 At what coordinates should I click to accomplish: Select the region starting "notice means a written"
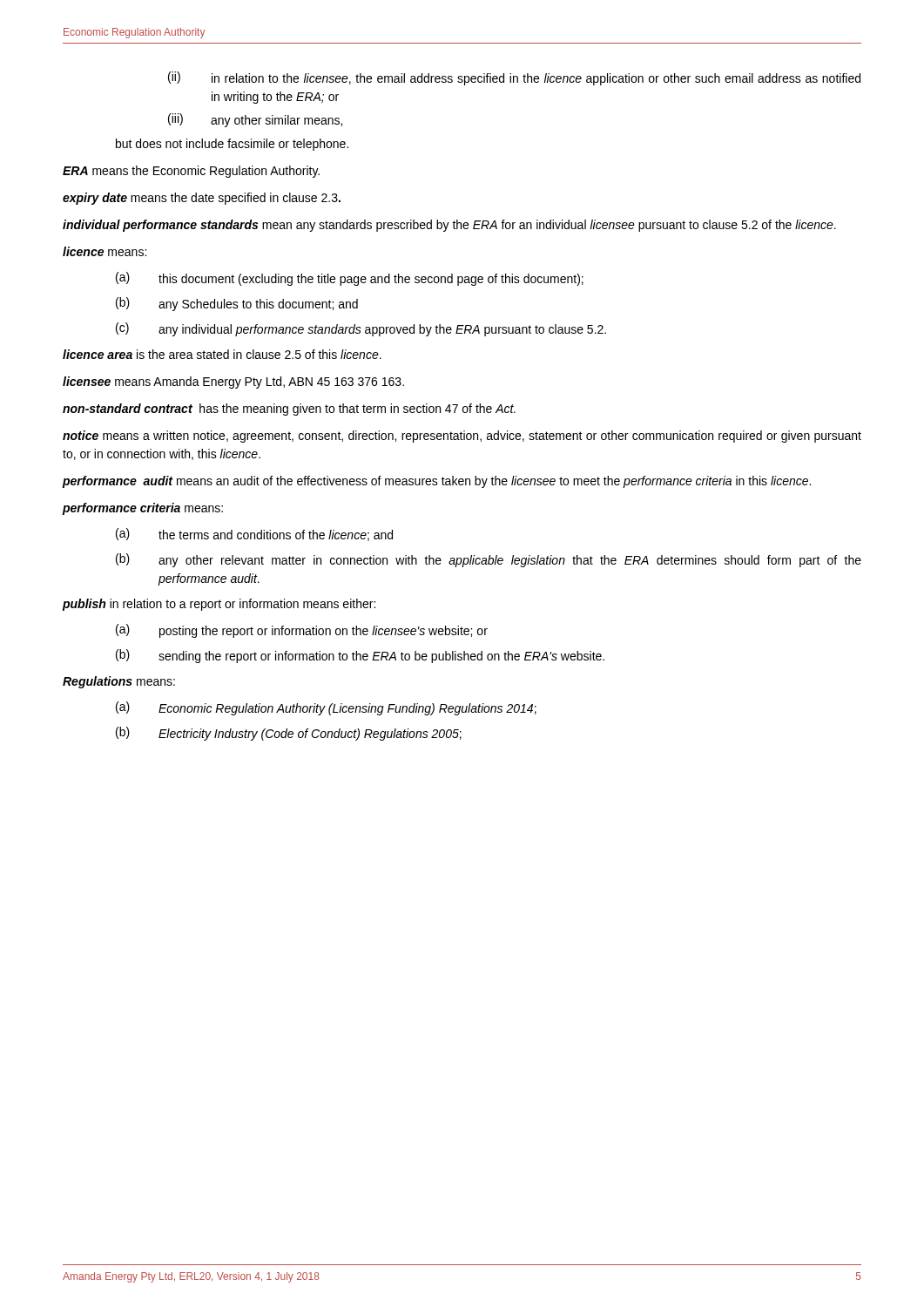[x=462, y=445]
